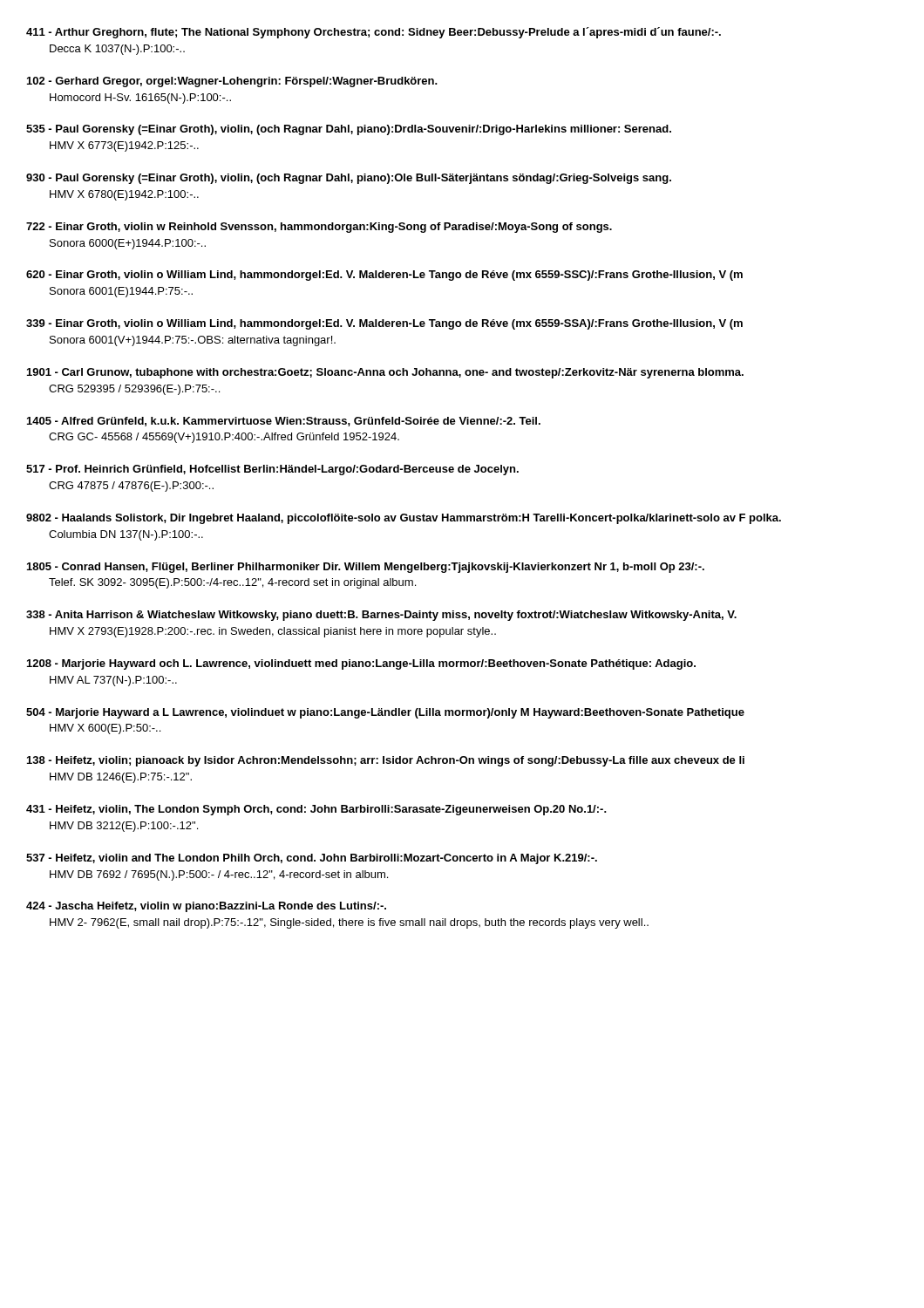Click on the block starting "9802 - Haalands Solistork, Dir"
924x1308 pixels.
pos(462,526)
